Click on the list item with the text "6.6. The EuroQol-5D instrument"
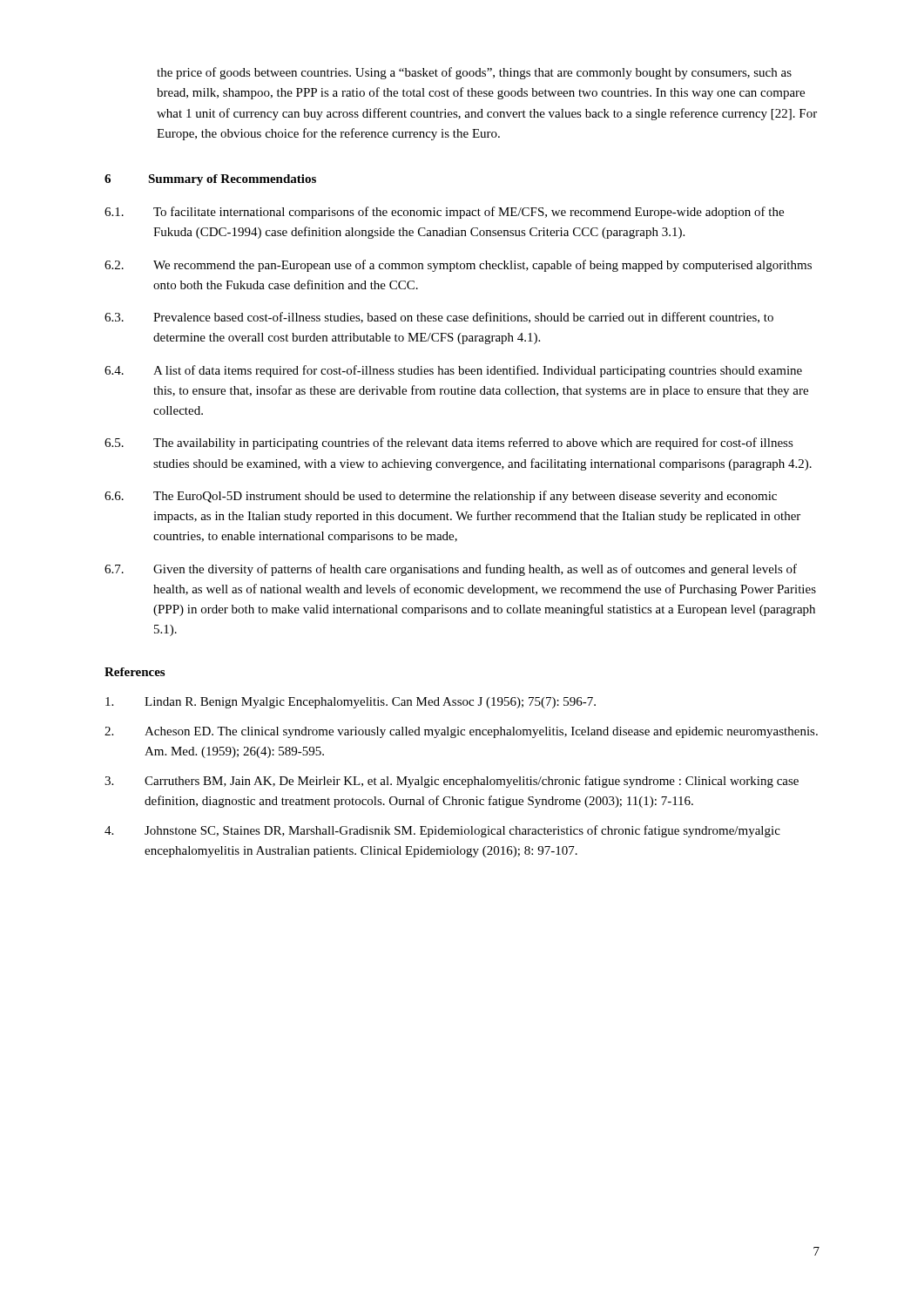Image resolution: width=924 pixels, height=1307 pixels. (462, 516)
